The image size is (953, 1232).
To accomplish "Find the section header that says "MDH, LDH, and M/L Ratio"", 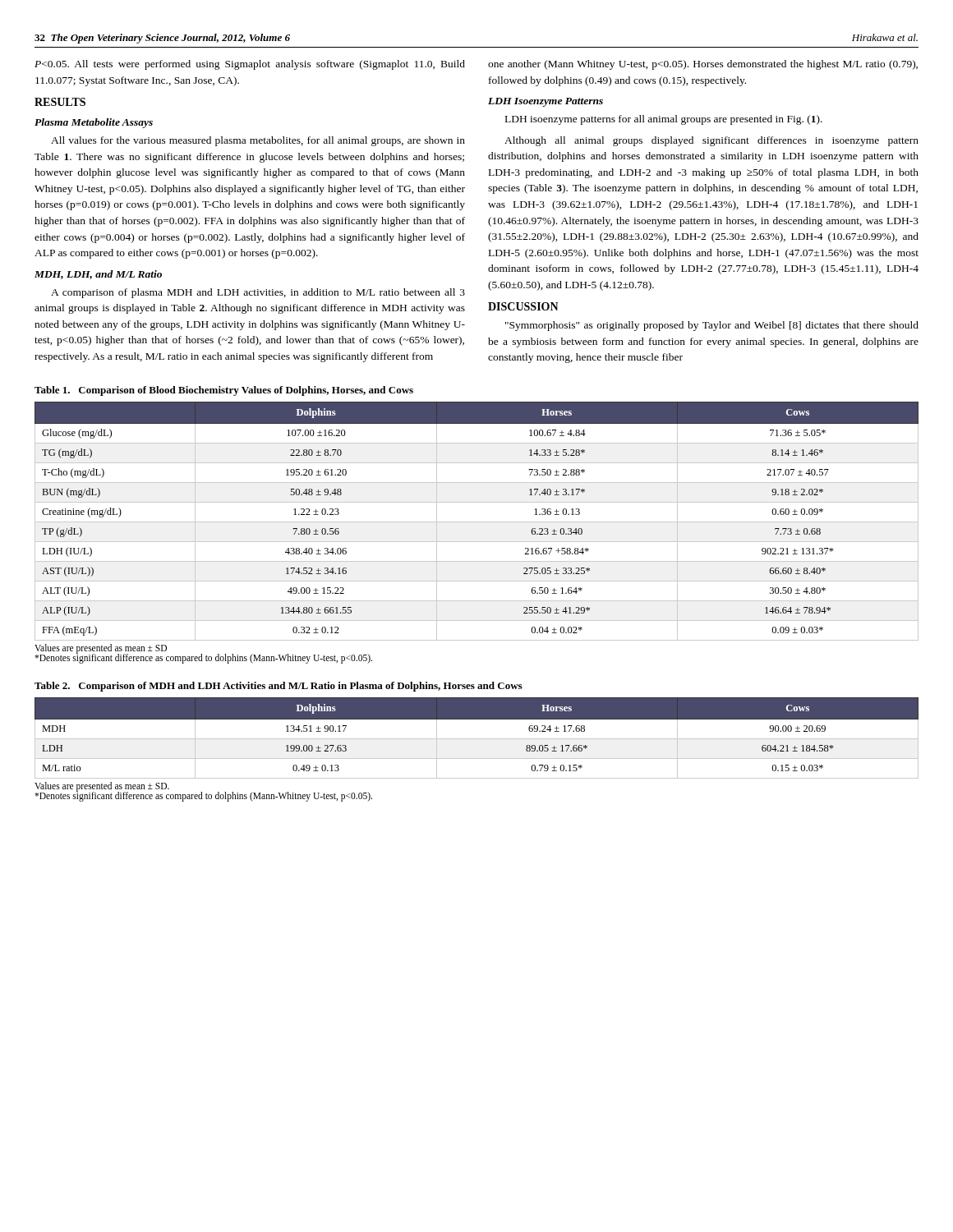I will 98,275.
